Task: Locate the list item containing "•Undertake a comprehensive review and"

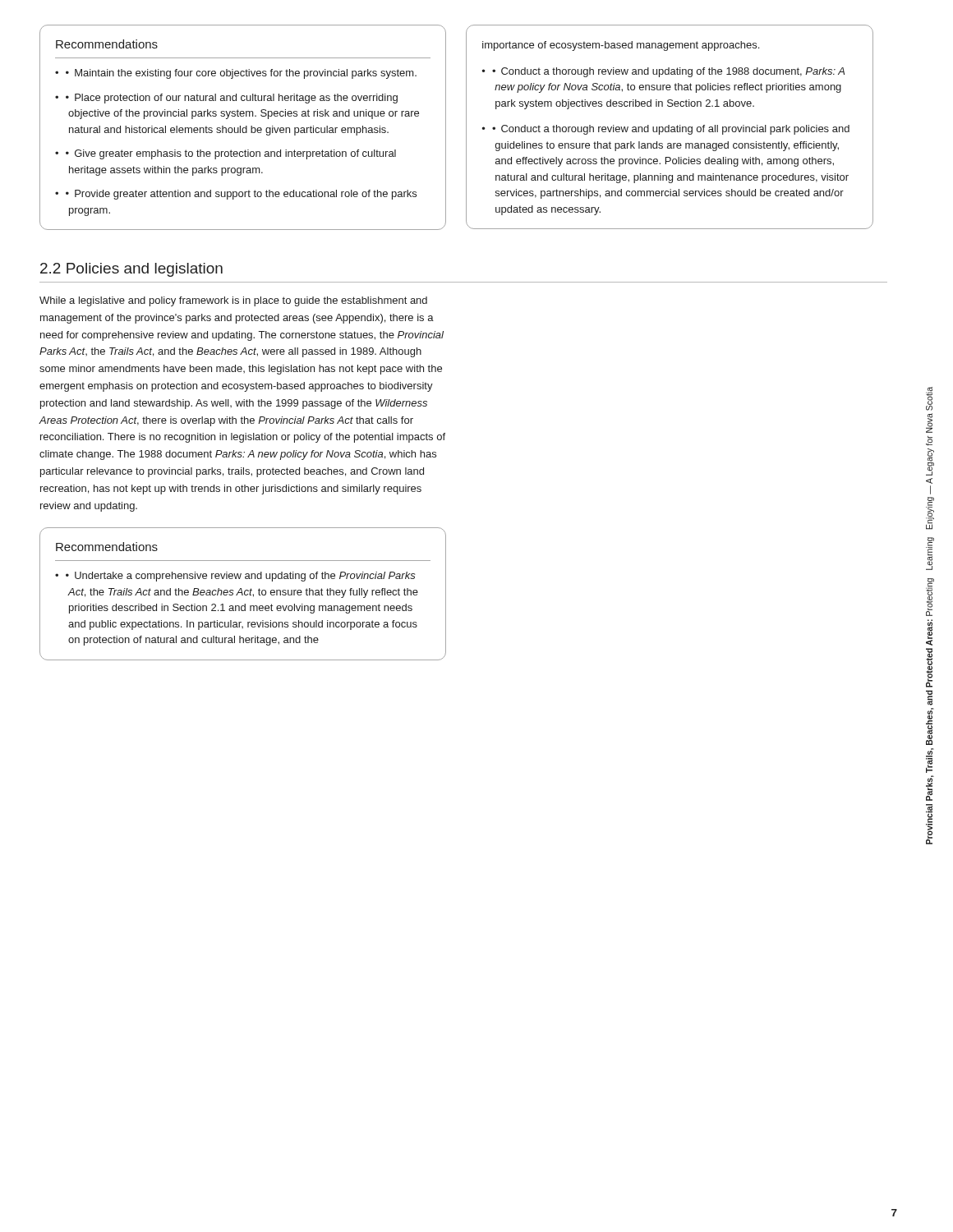Action: (x=242, y=608)
